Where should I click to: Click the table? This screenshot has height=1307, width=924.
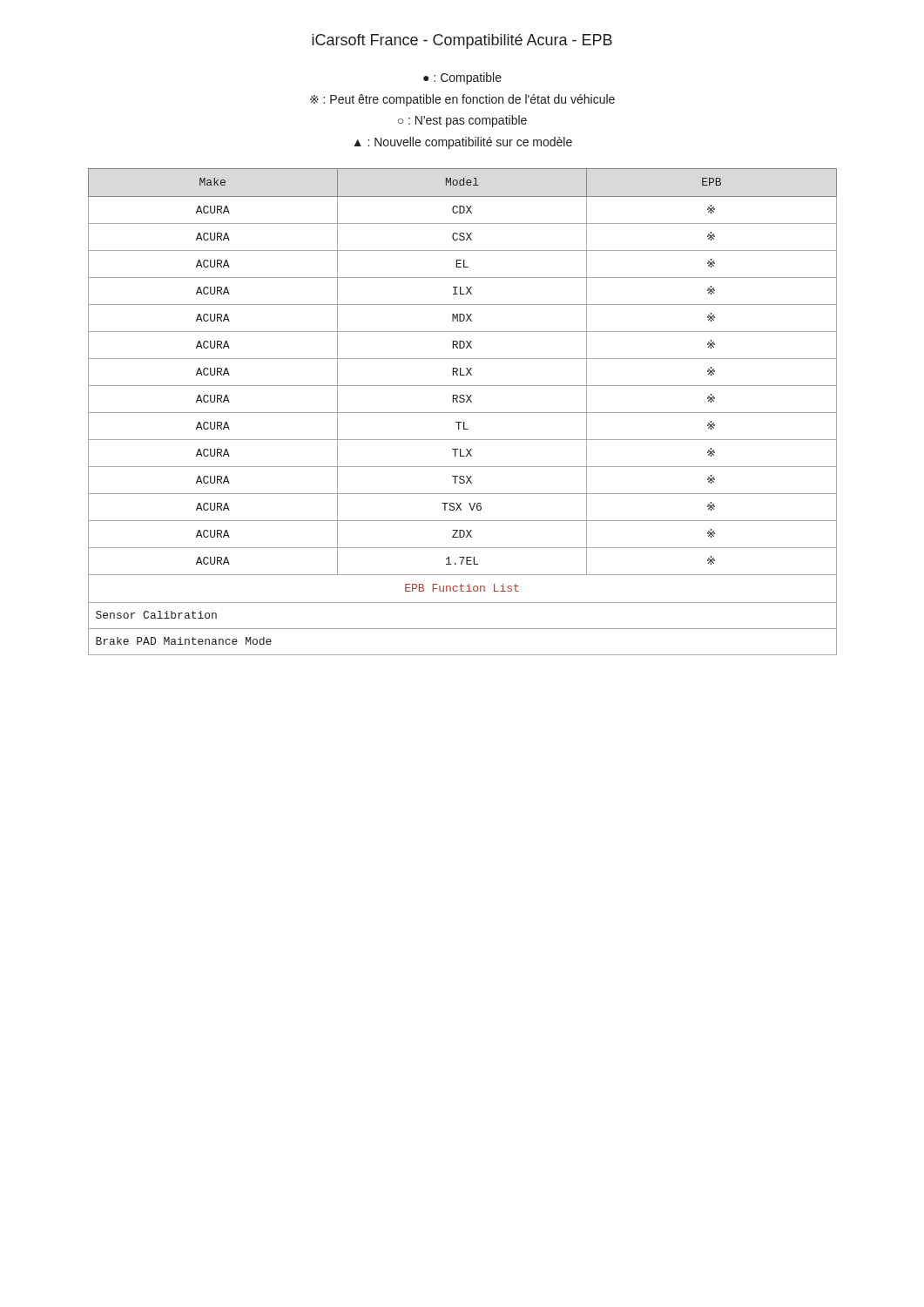pos(462,412)
